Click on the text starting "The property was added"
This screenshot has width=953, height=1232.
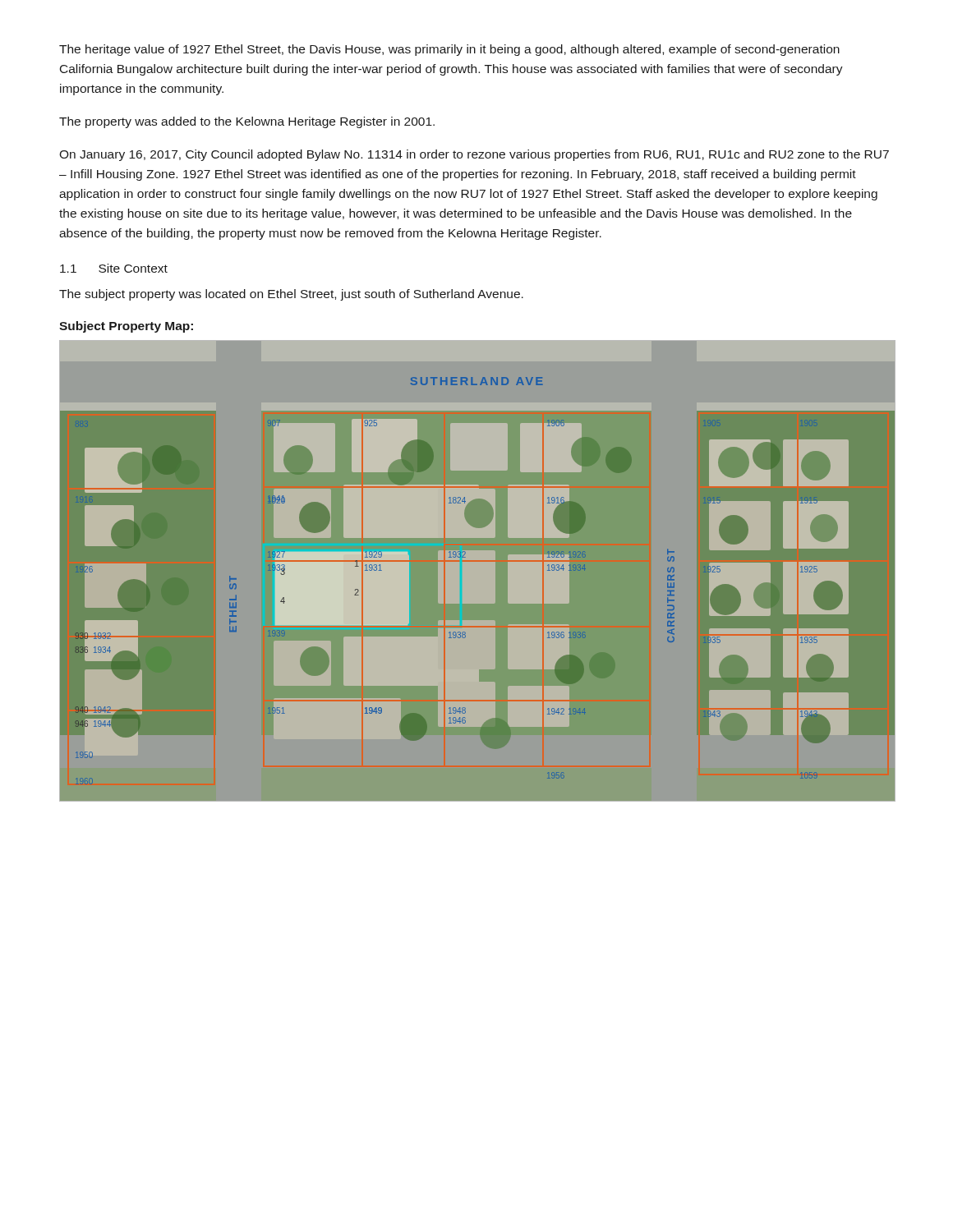247,121
